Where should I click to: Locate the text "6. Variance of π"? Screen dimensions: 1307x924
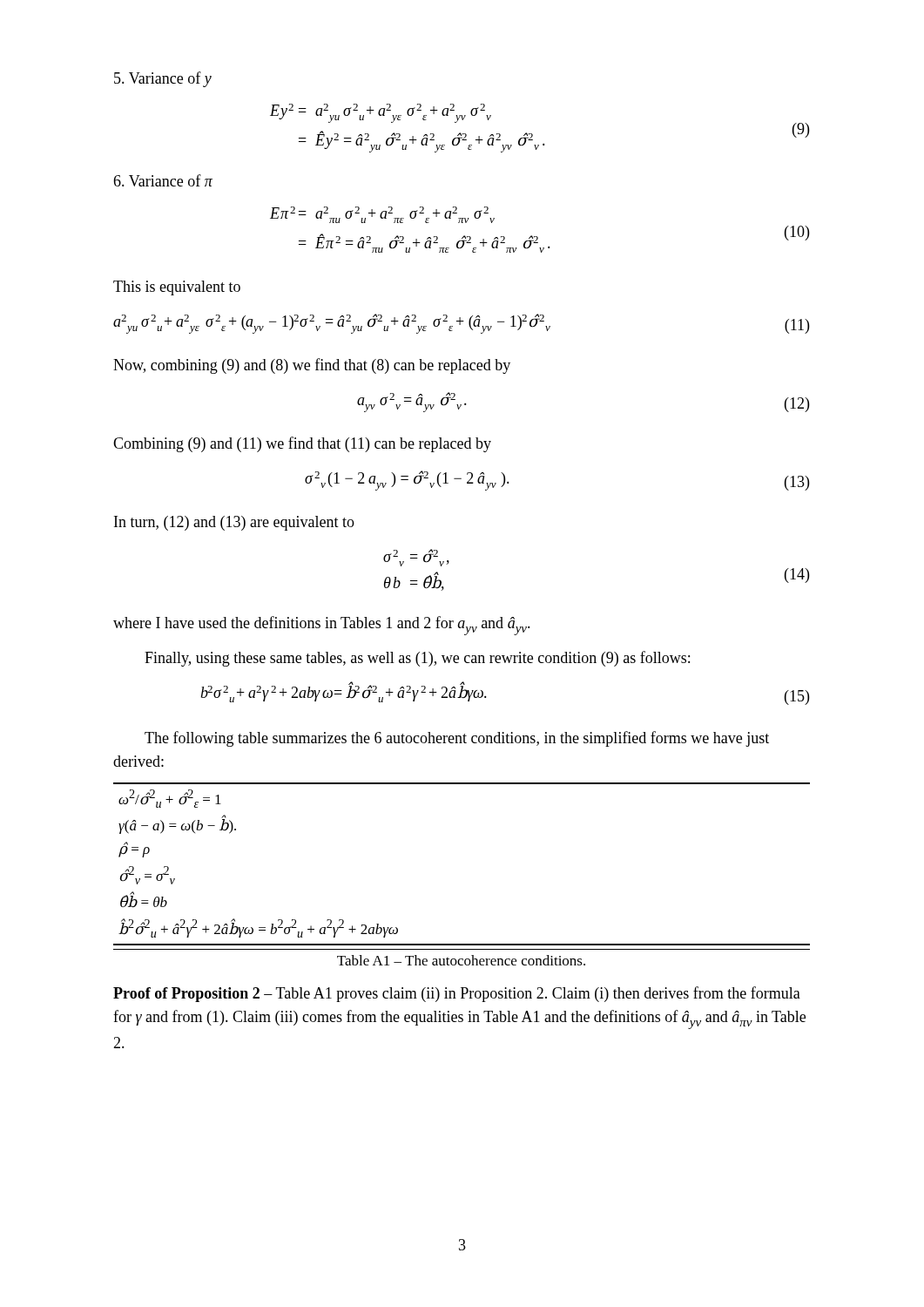[x=163, y=181]
